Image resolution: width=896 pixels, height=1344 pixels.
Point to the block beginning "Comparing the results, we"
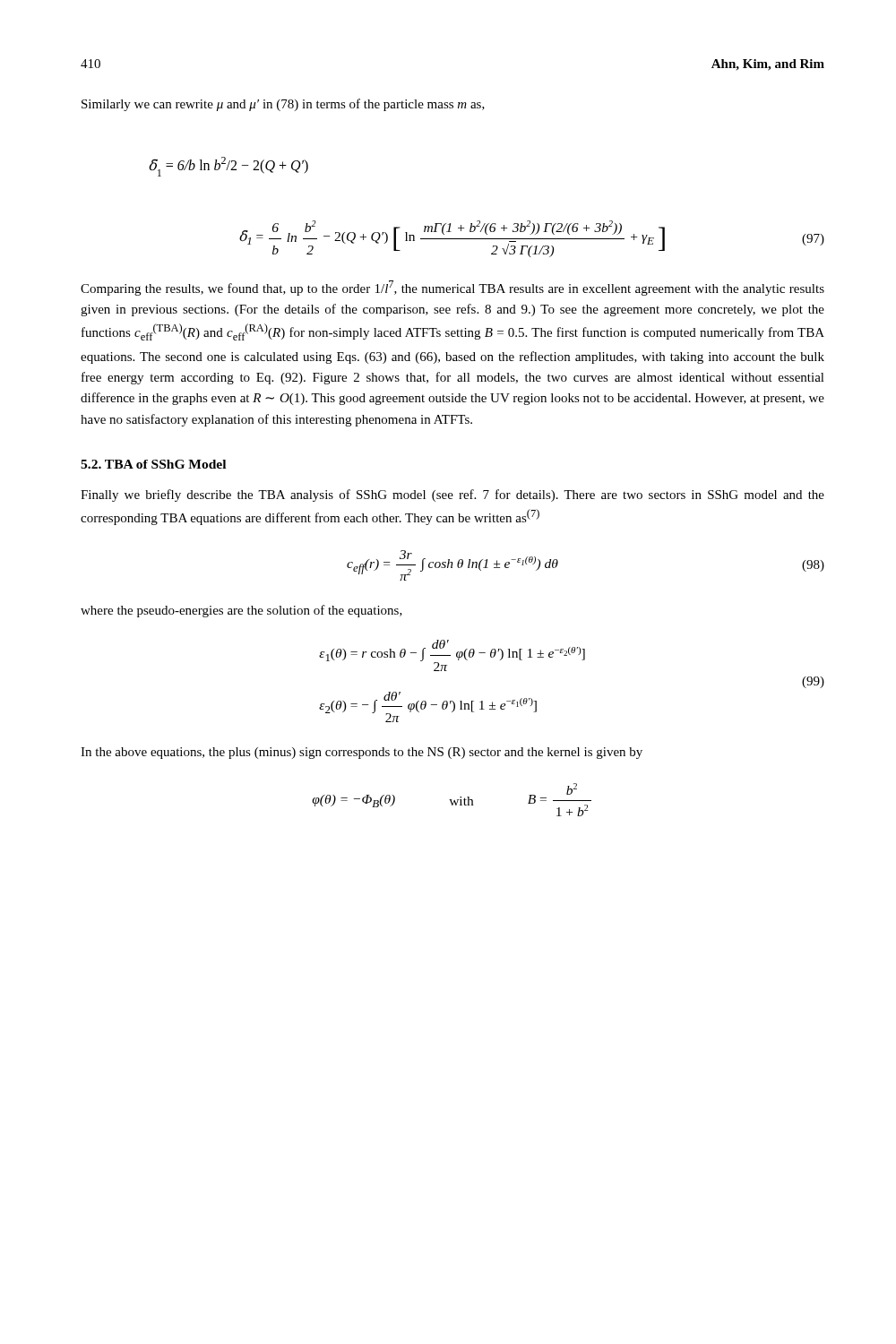[452, 352]
